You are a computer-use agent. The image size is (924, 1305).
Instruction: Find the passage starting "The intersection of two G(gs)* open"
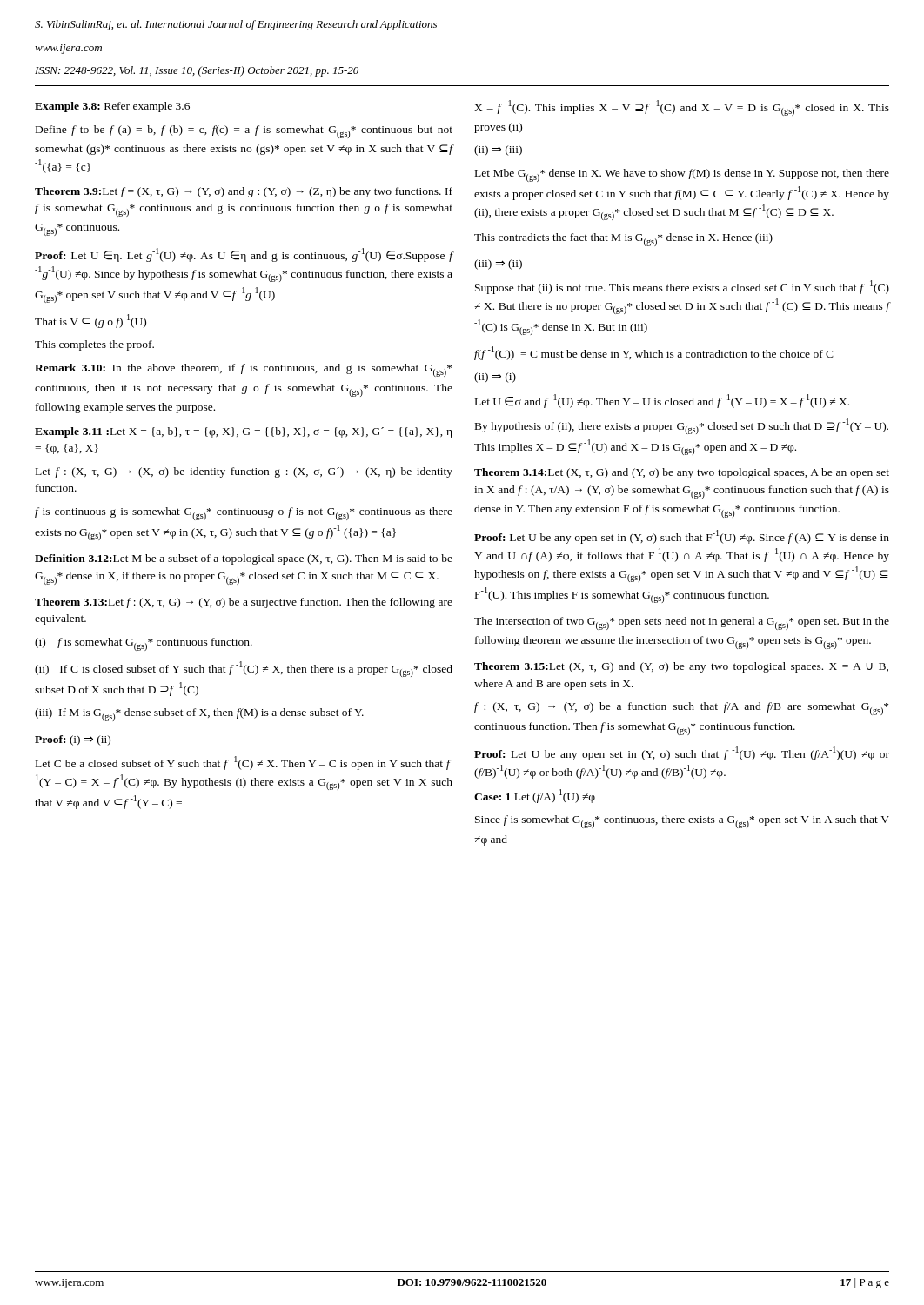(682, 631)
